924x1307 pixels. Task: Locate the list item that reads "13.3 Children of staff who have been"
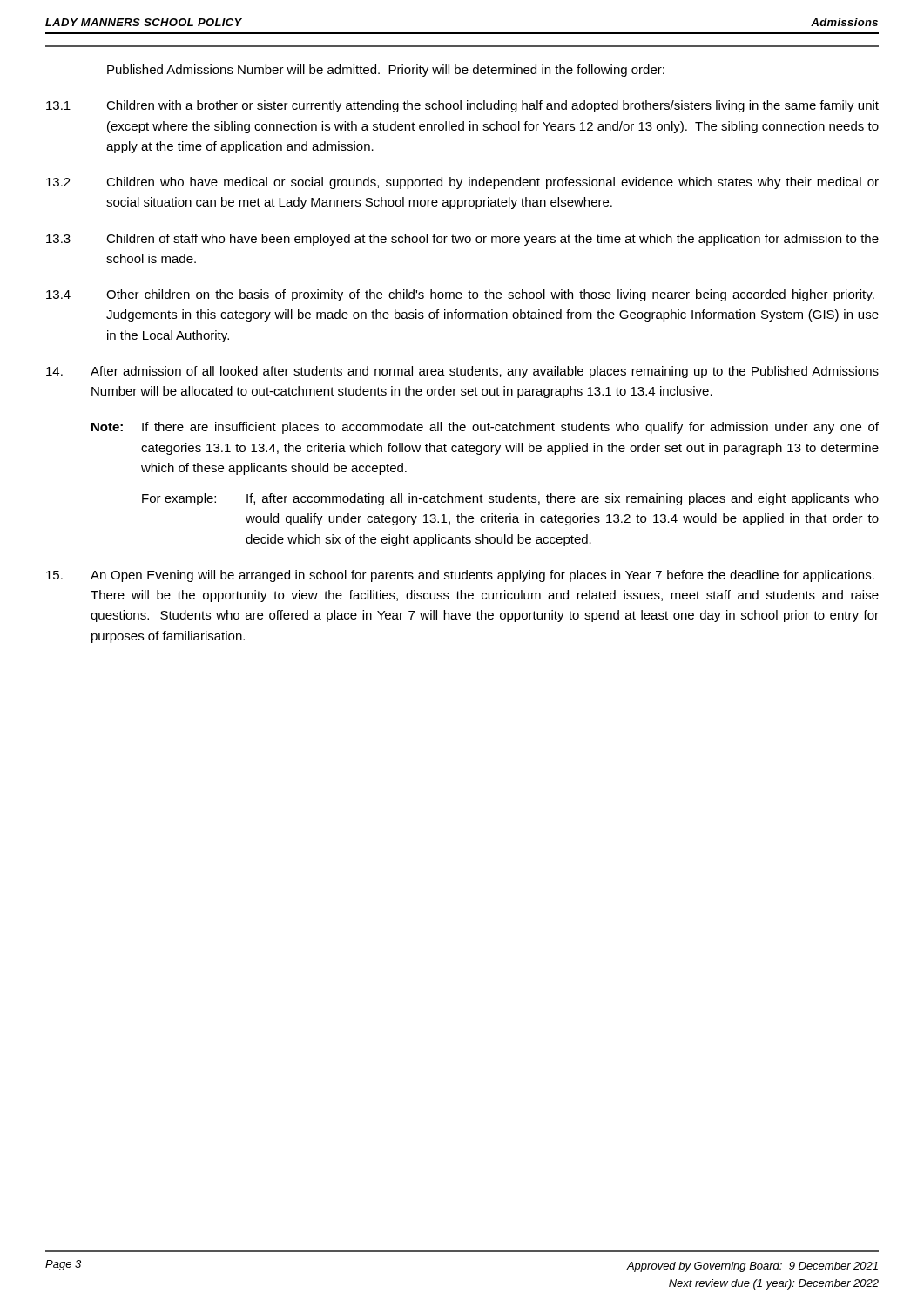pos(462,248)
